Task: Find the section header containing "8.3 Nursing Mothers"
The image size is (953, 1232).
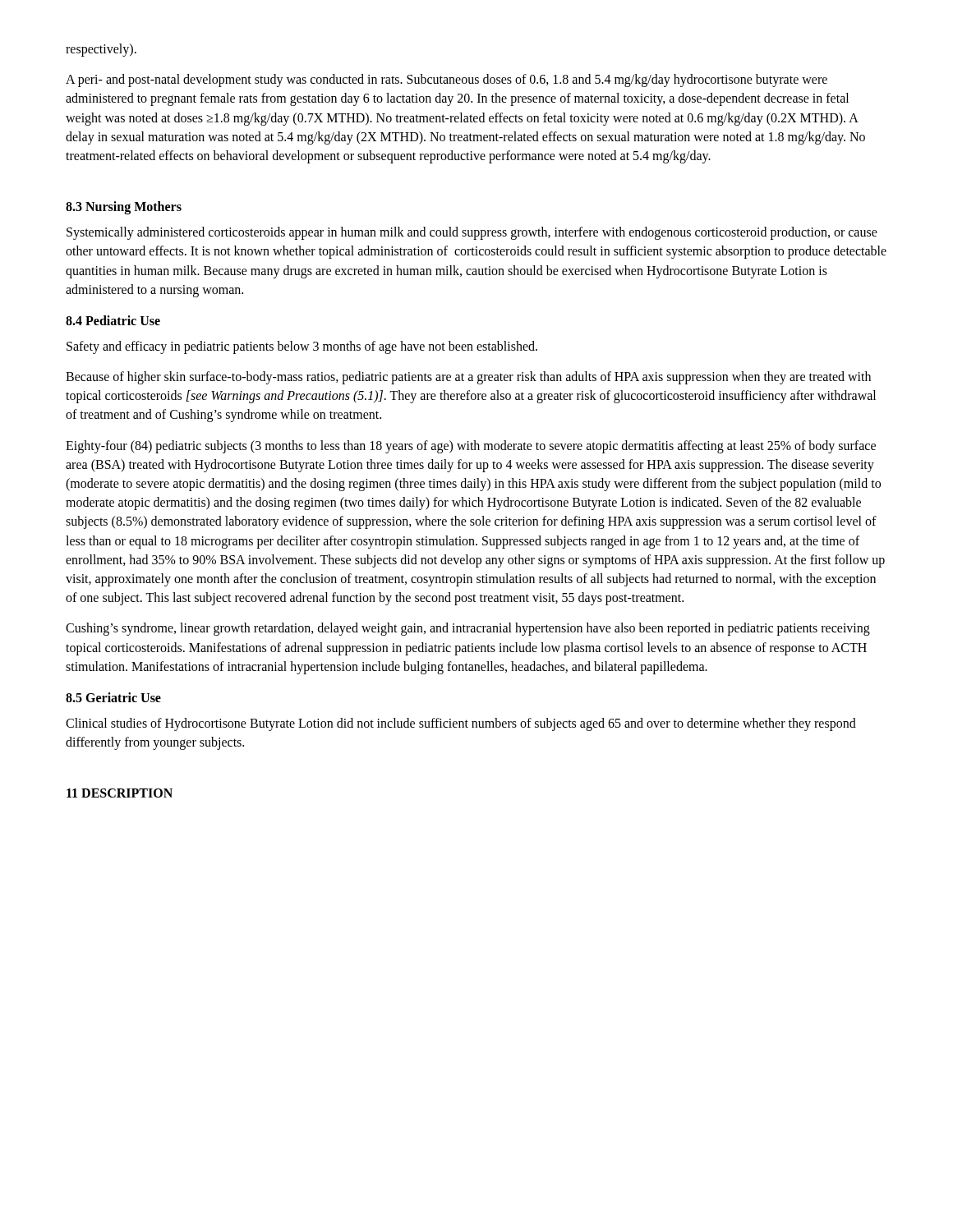Action: [x=124, y=207]
